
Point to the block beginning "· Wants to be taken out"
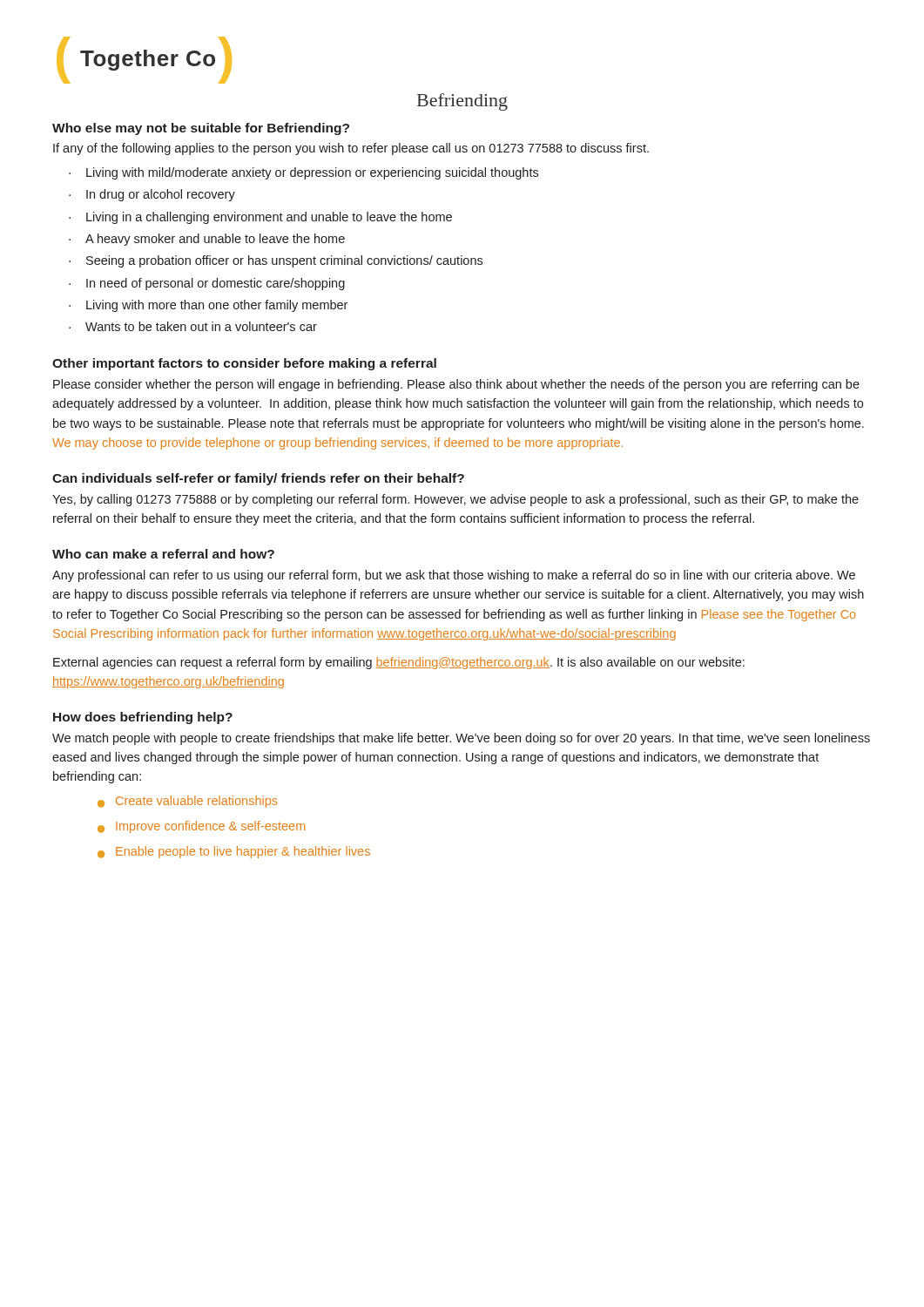pyautogui.click(x=193, y=326)
